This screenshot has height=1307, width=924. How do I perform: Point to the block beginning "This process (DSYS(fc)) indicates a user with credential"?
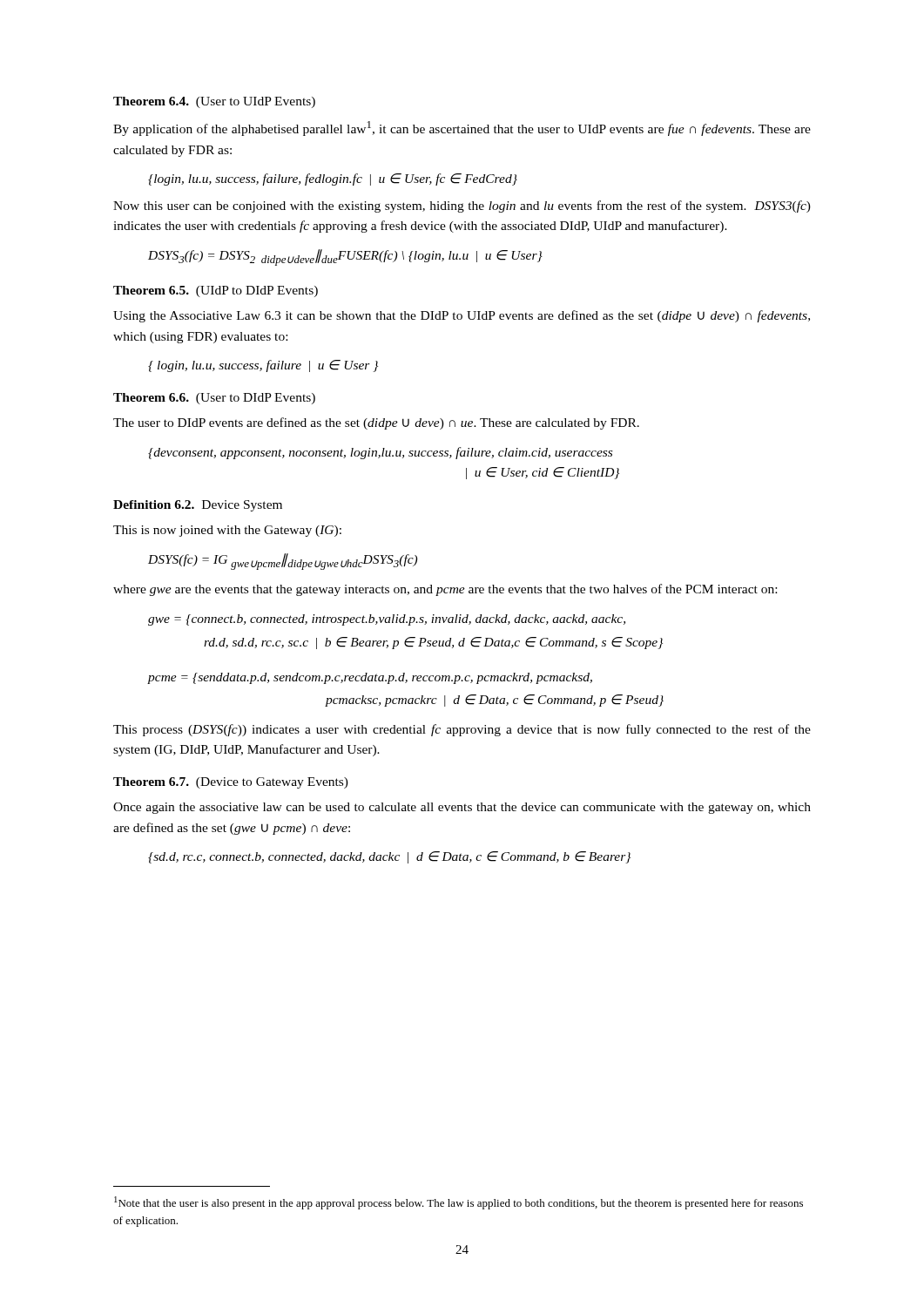click(x=462, y=739)
